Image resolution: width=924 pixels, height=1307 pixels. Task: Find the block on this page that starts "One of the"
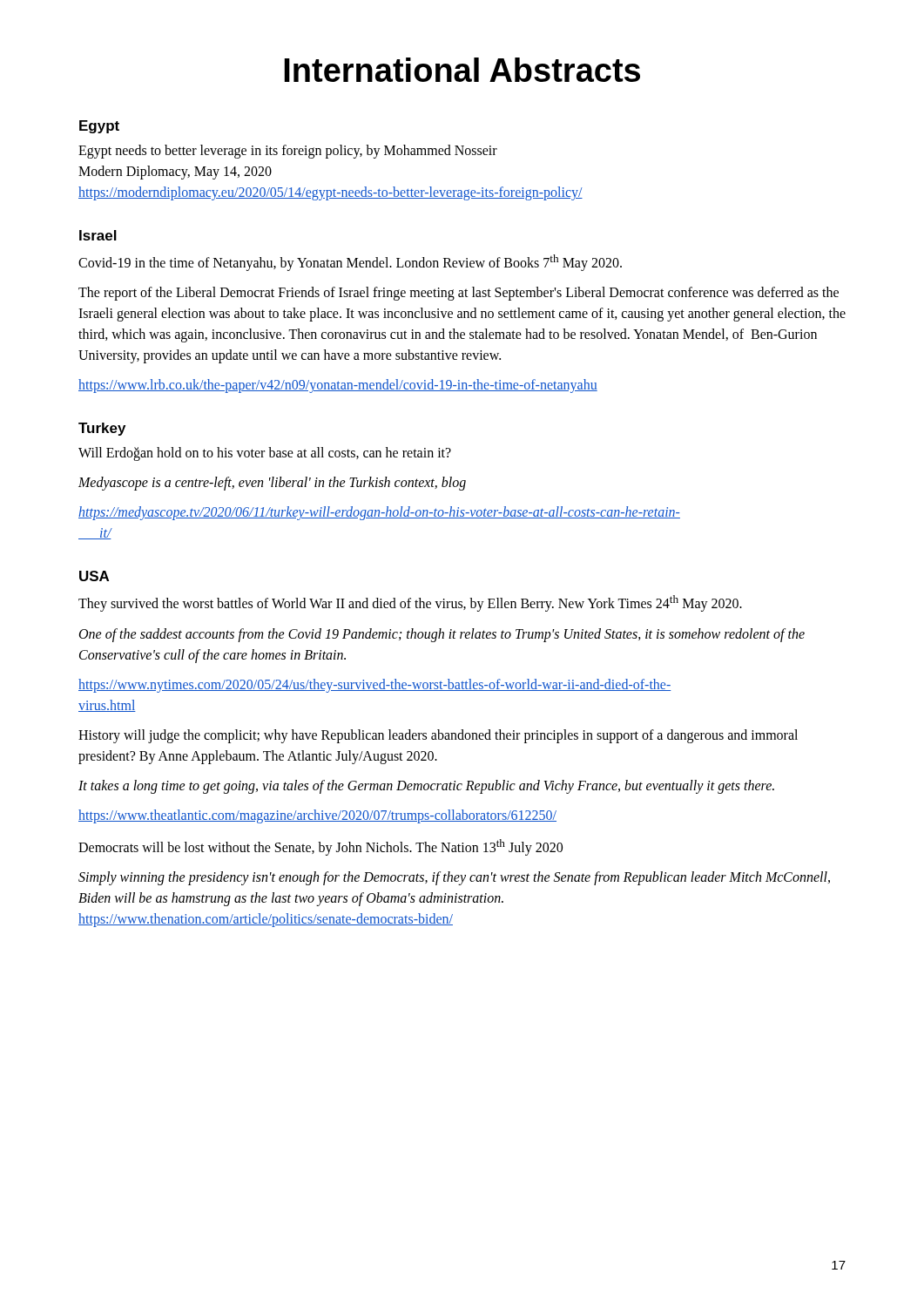click(x=442, y=644)
